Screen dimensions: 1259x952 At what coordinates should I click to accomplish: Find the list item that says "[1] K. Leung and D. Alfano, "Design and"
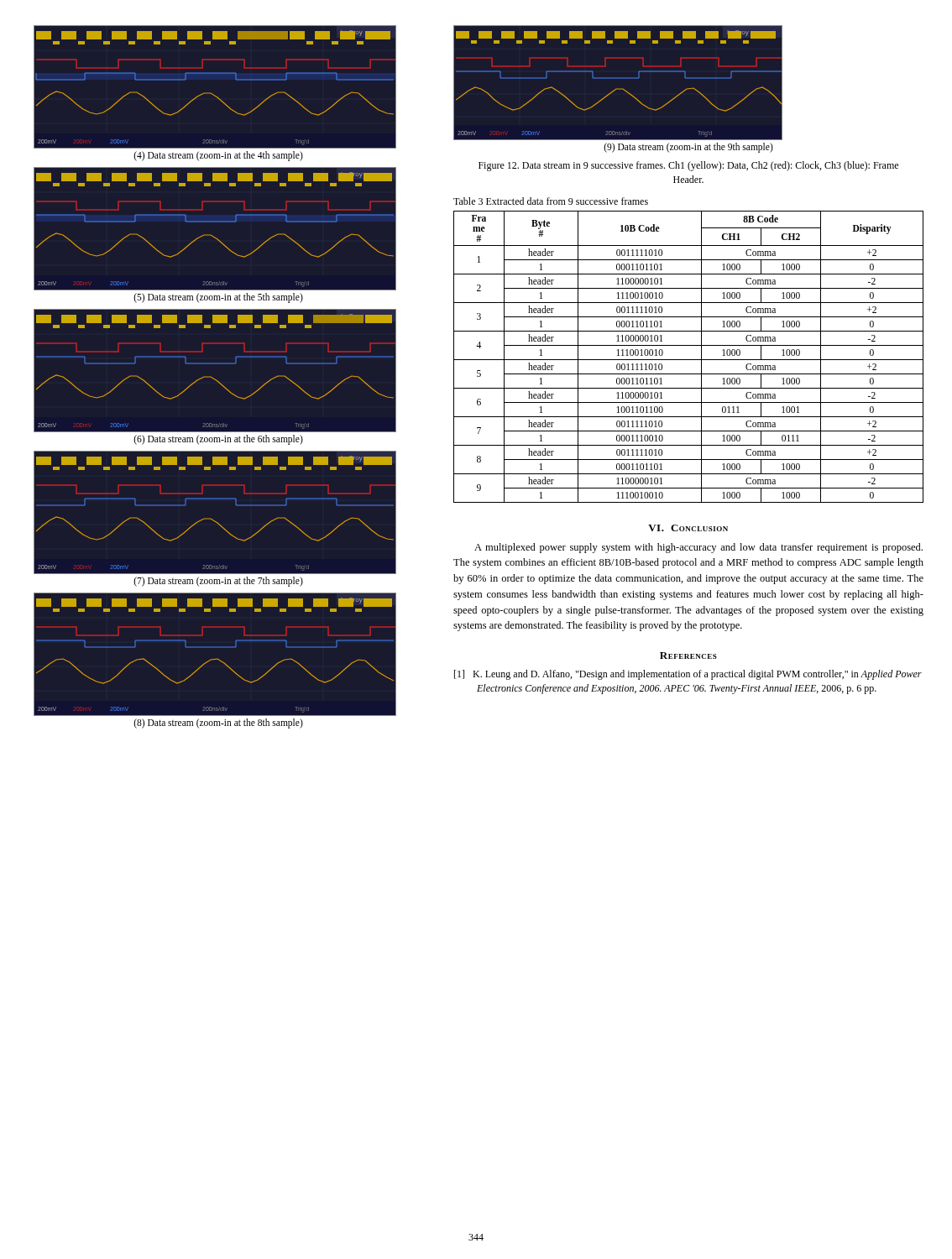coord(687,681)
